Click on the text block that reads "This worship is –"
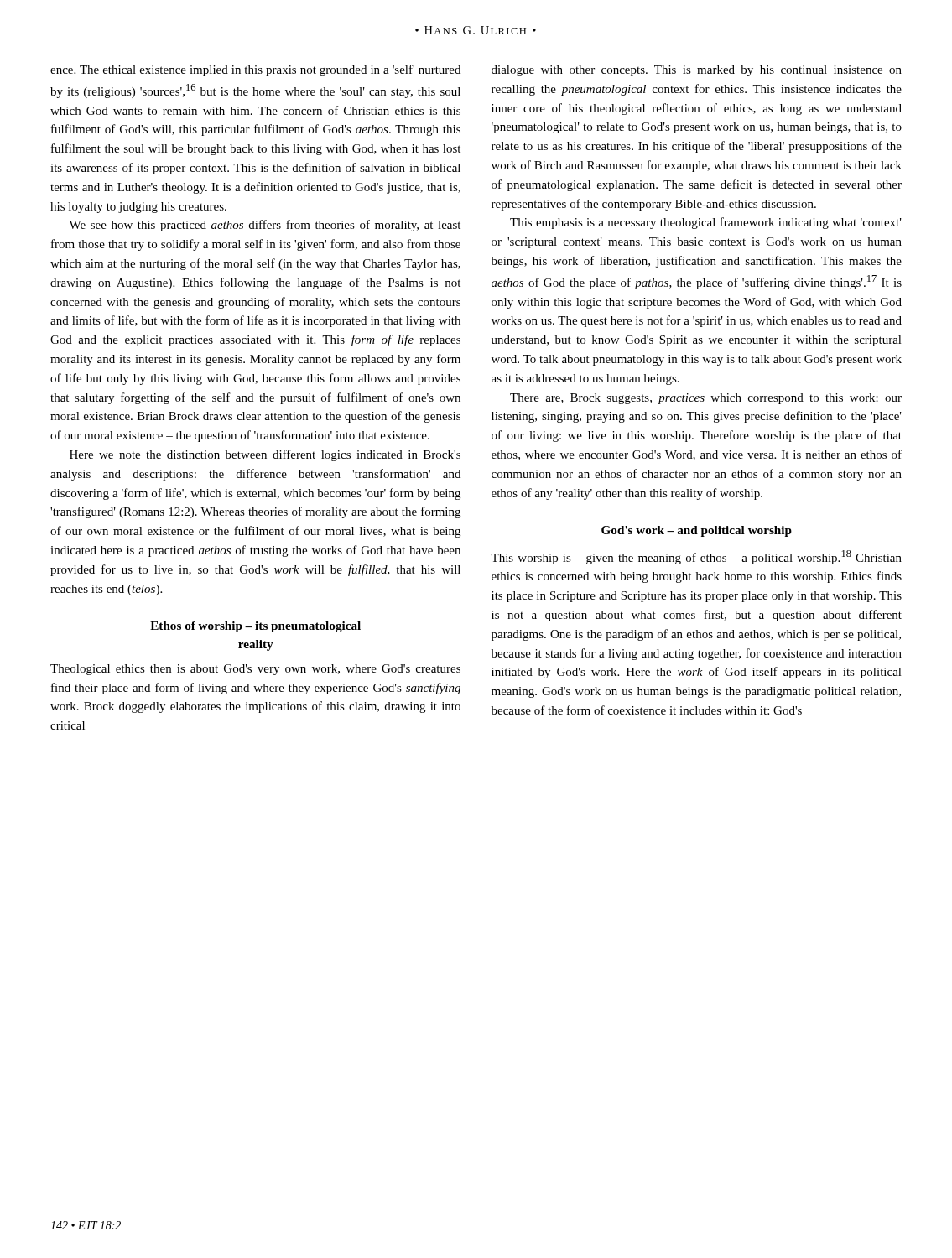 pos(696,633)
